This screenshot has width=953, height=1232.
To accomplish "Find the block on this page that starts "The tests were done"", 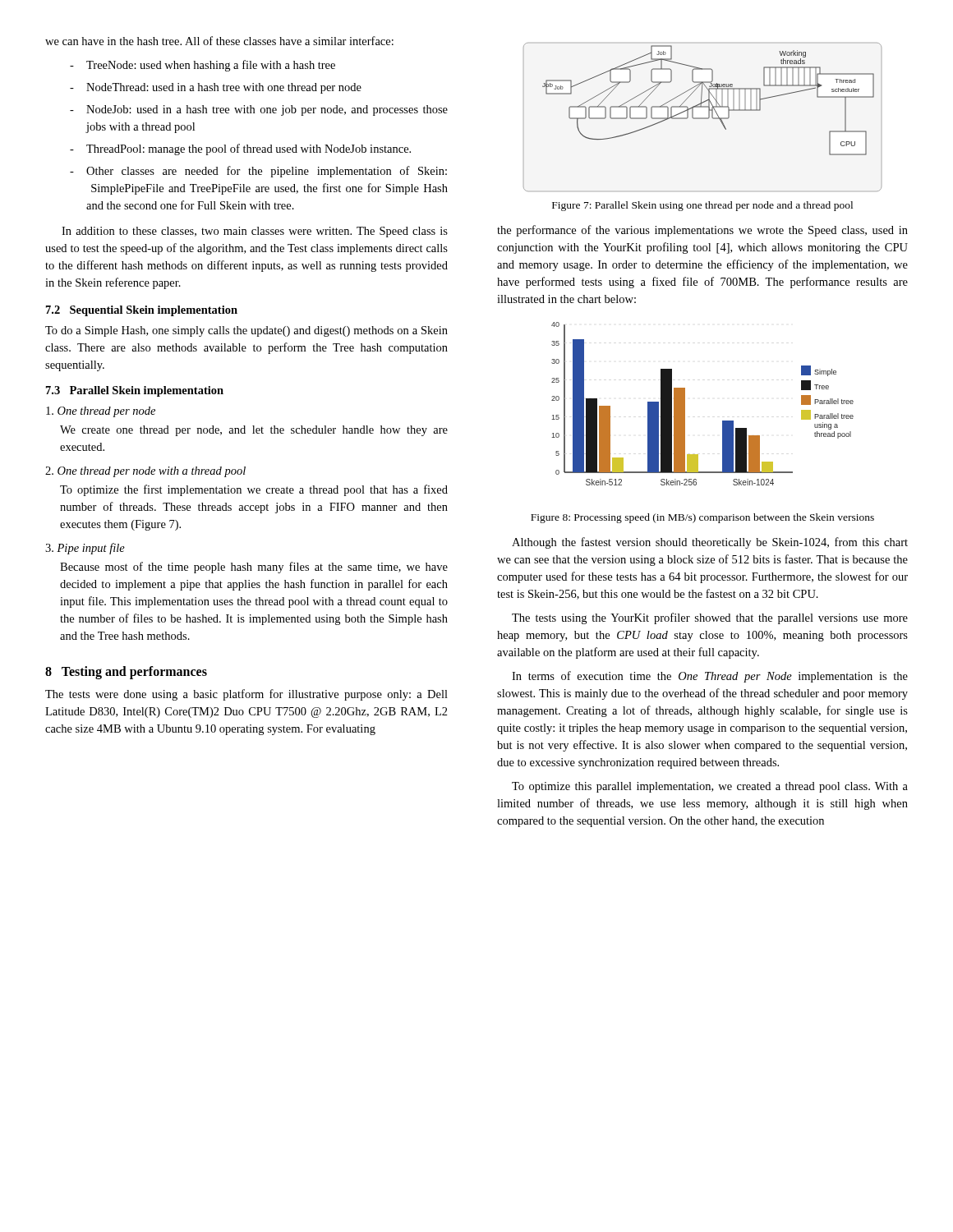I will click(x=246, y=712).
